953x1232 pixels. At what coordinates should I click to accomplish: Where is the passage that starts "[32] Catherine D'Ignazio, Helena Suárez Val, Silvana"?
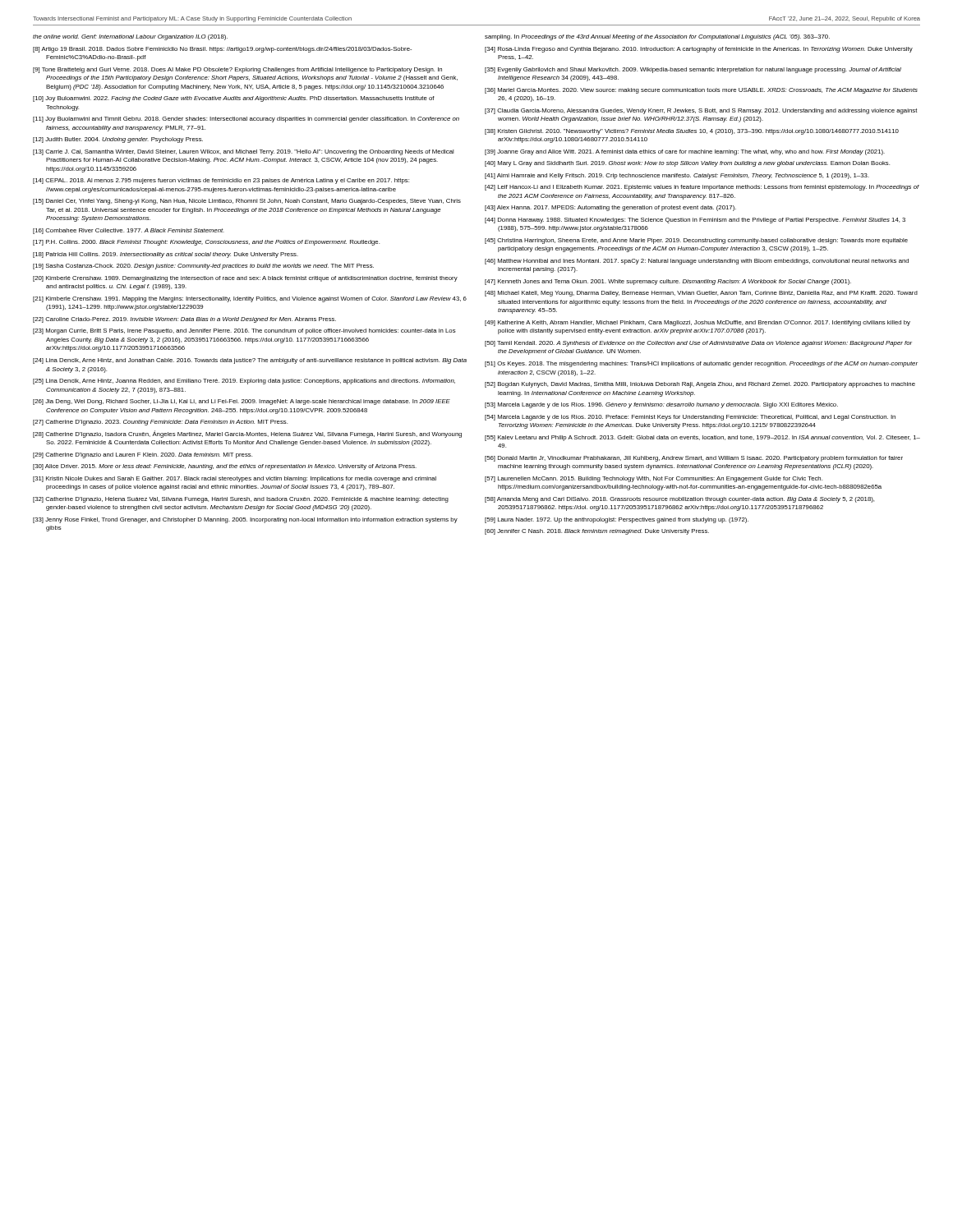click(x=241, y=503)
